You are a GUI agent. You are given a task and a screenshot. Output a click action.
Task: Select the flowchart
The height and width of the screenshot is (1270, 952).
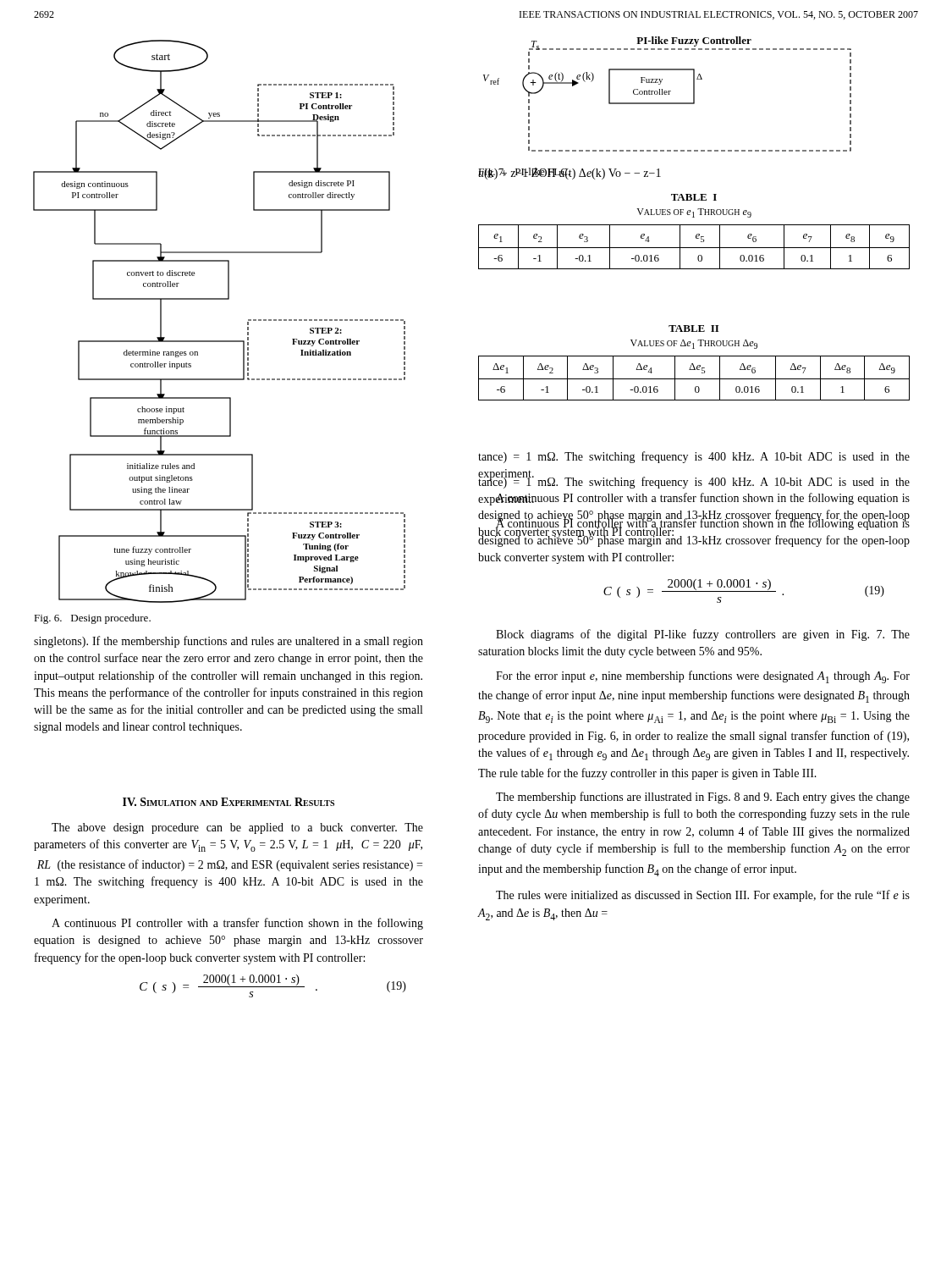[224, 320]
